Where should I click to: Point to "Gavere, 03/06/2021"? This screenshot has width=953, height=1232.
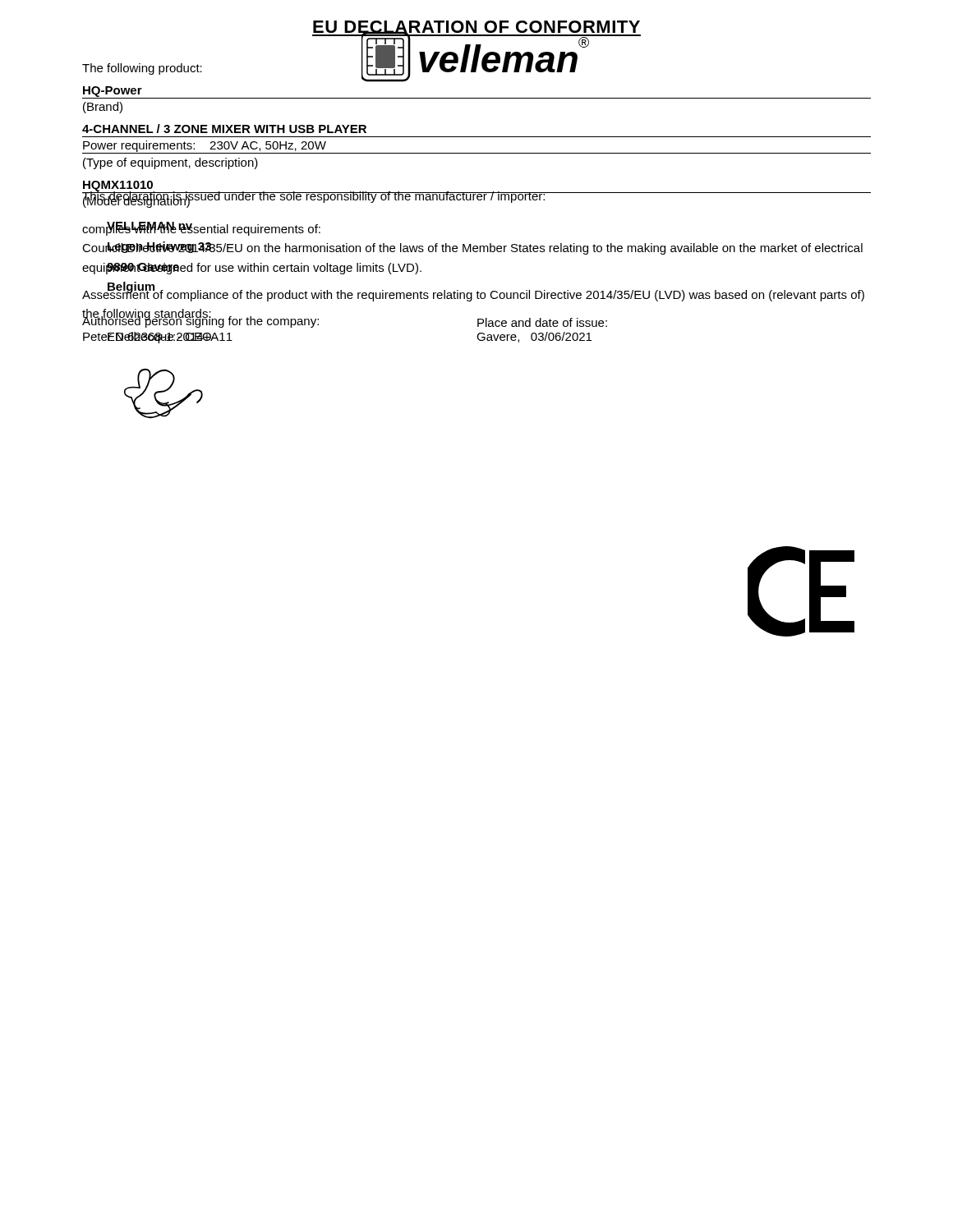pos(534,336)
